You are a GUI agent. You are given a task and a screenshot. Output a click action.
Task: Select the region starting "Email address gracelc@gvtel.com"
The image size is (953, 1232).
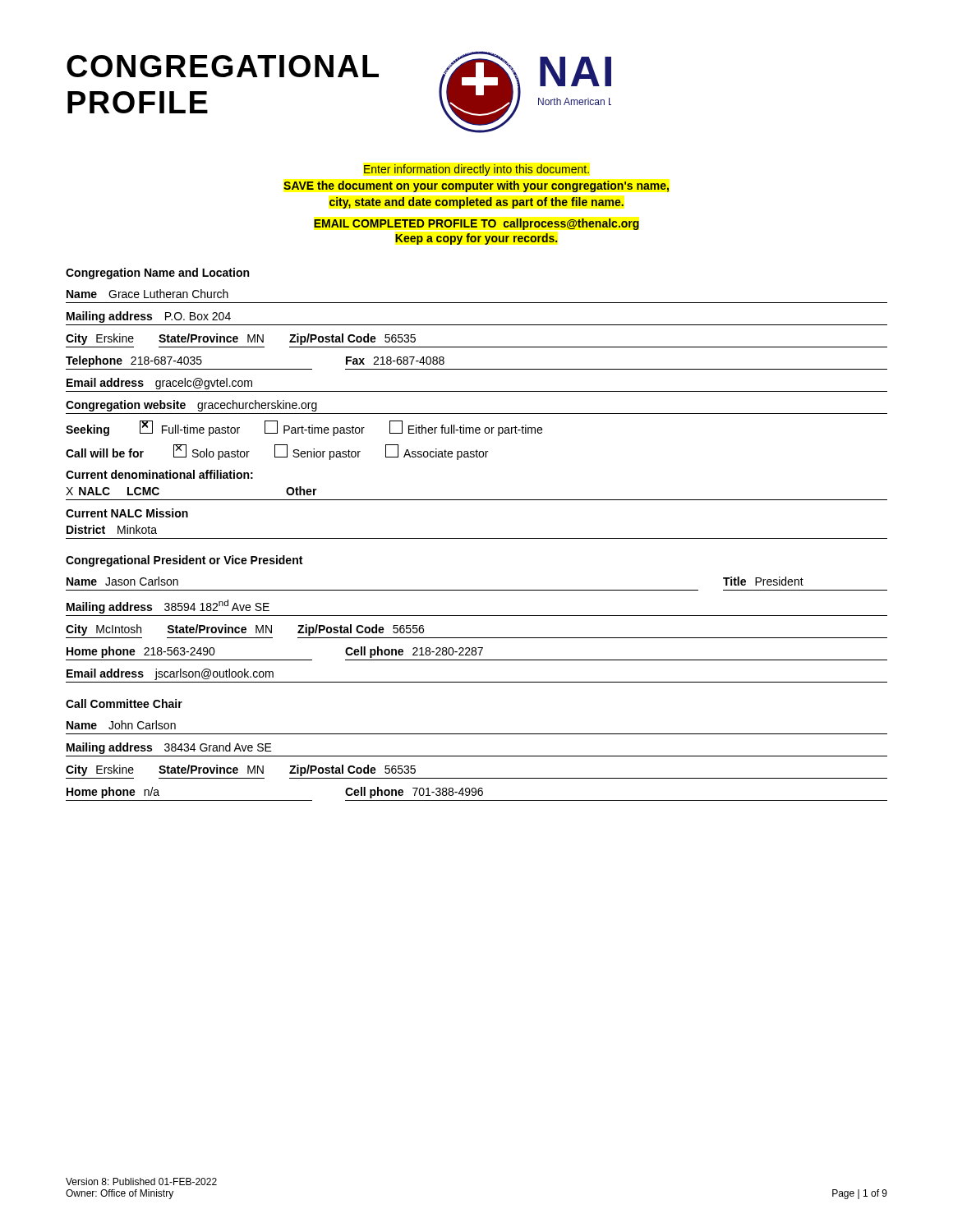476,383
